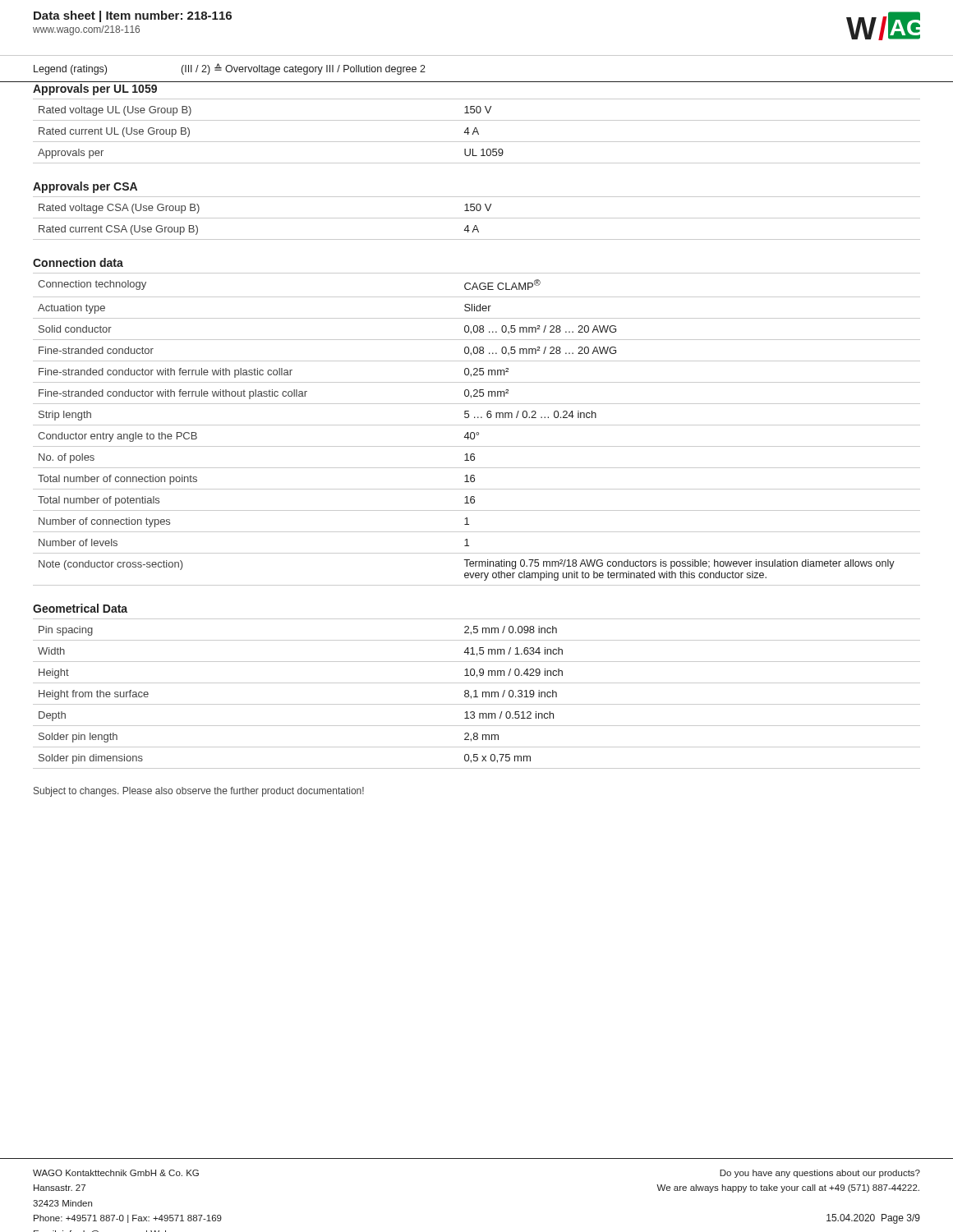This screenshot has height=1232, width=953.
Task: Select the block starting "Geometrical Data"
Action: [x=80, y=609]
